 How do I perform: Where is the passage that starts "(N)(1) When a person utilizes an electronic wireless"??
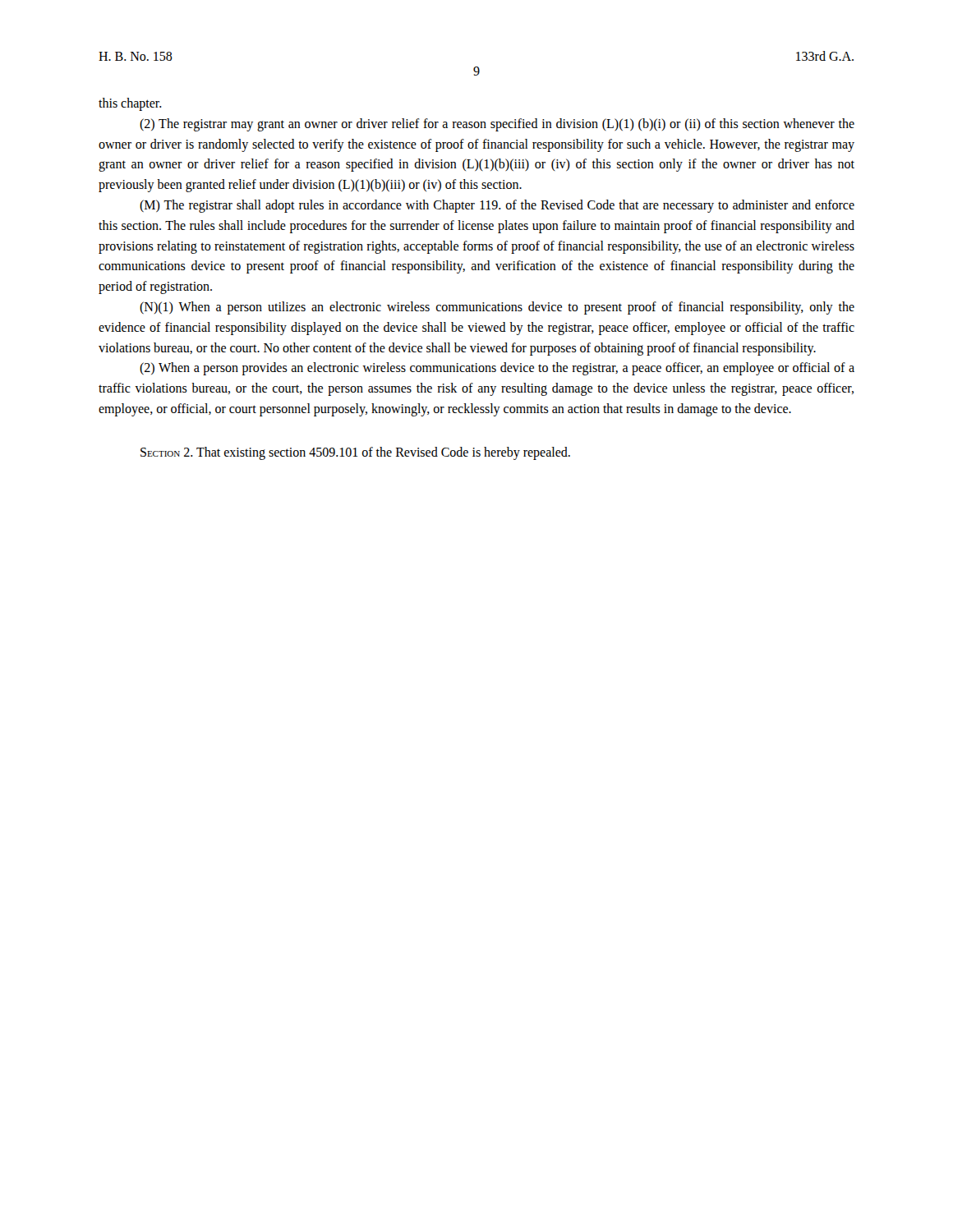coord(476,328)
